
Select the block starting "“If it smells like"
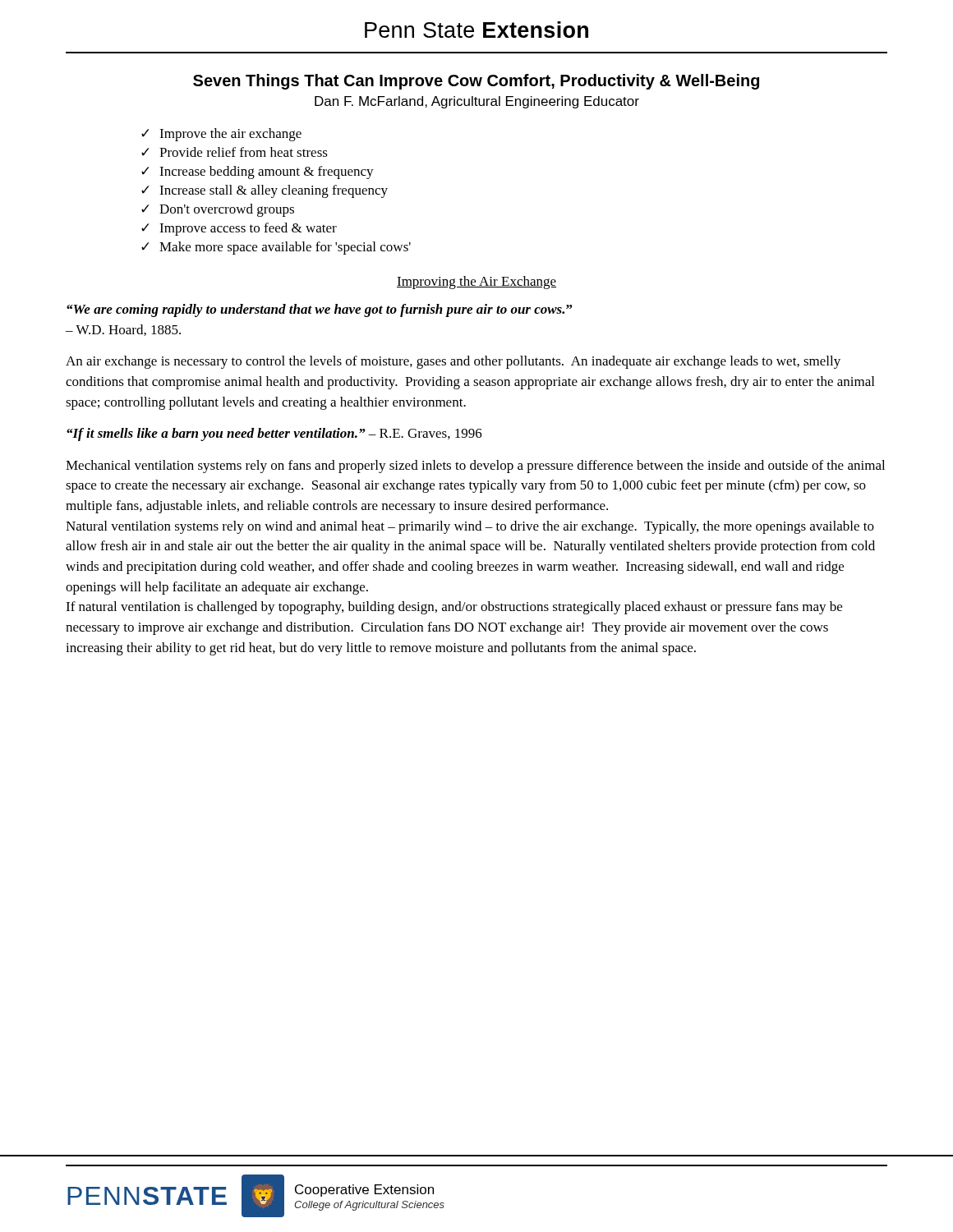274,433
